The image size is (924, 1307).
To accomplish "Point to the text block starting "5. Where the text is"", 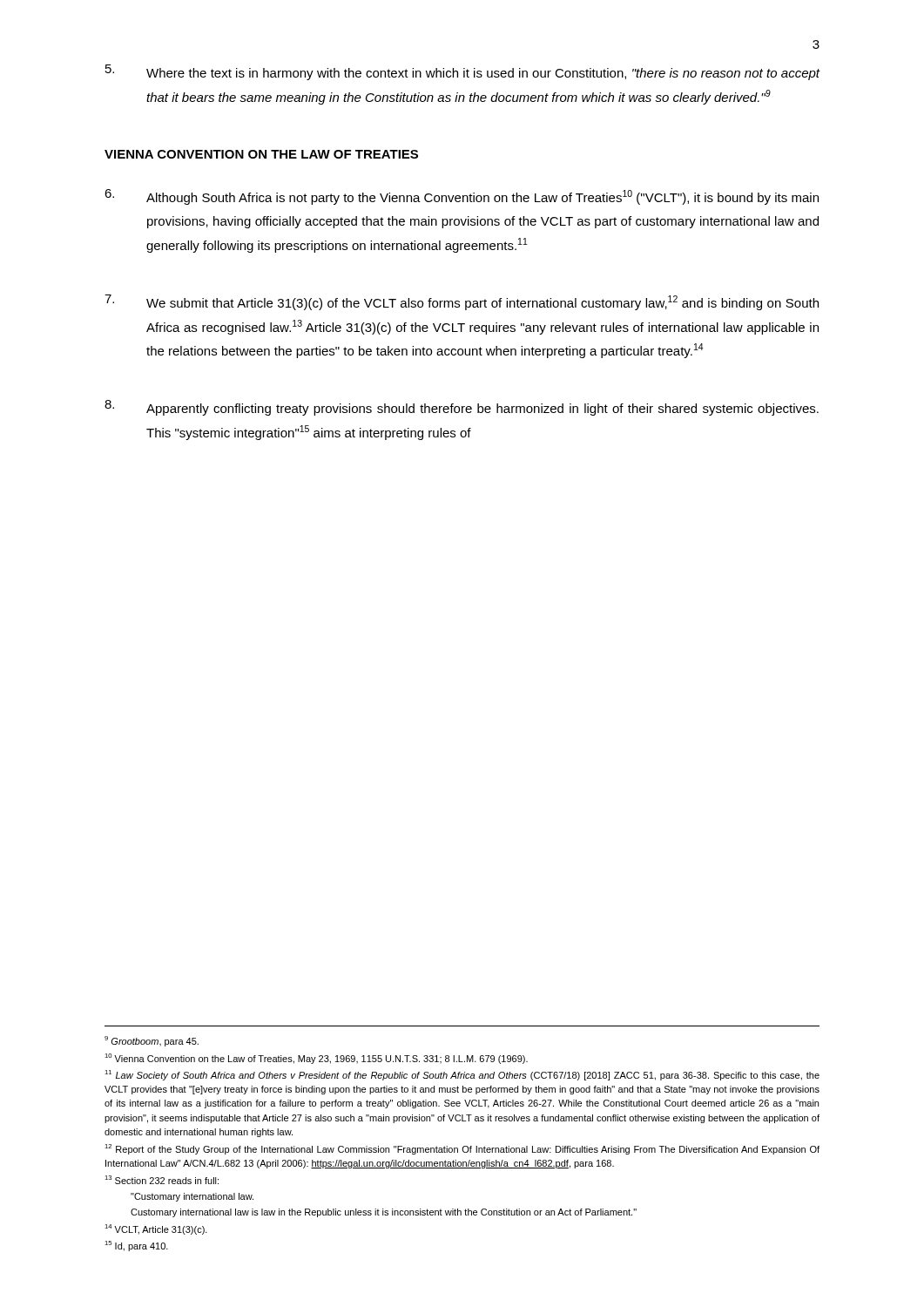I will pos(462,85).
